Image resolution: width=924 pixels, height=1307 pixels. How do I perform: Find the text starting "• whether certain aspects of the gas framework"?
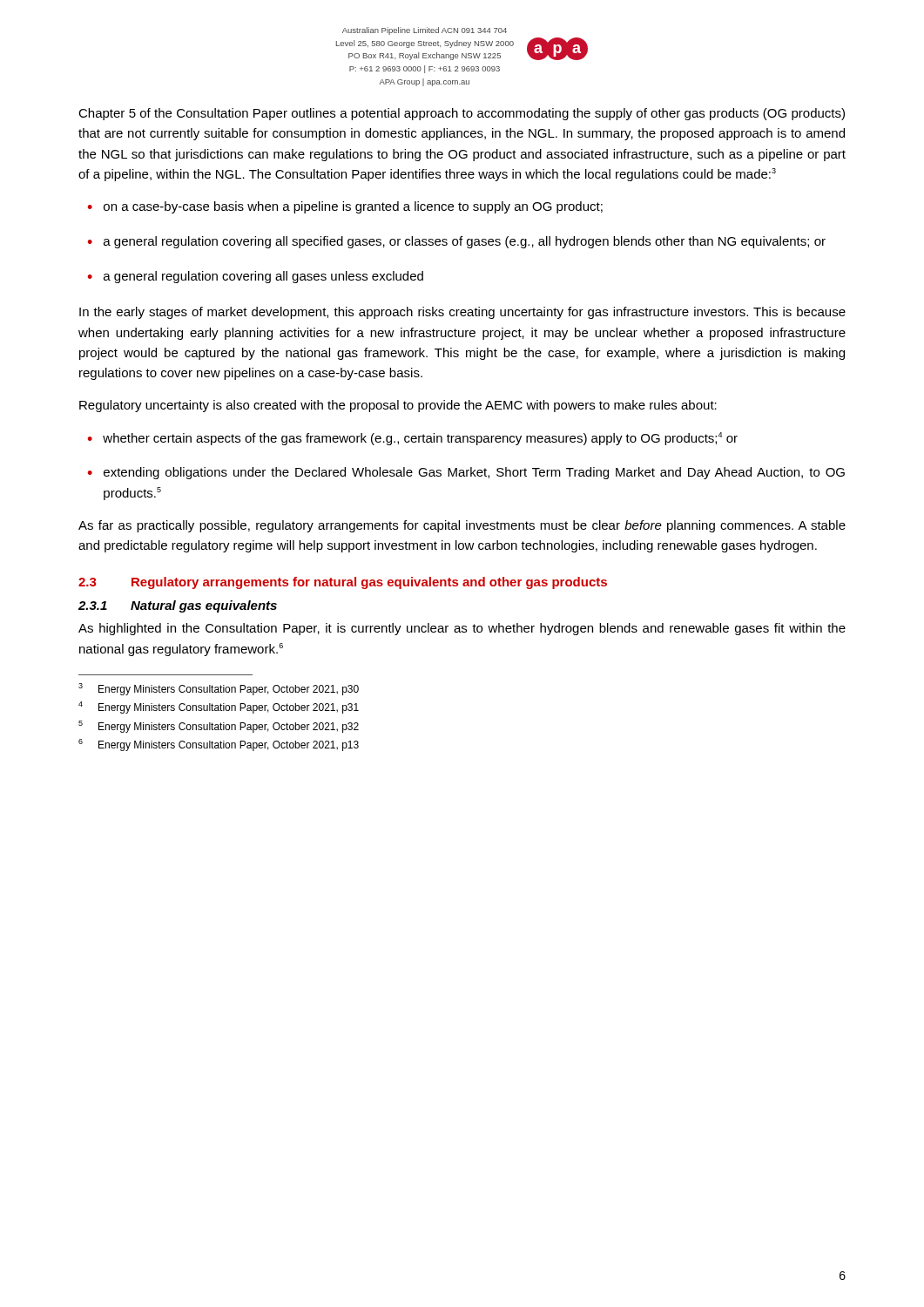point(462,440)
